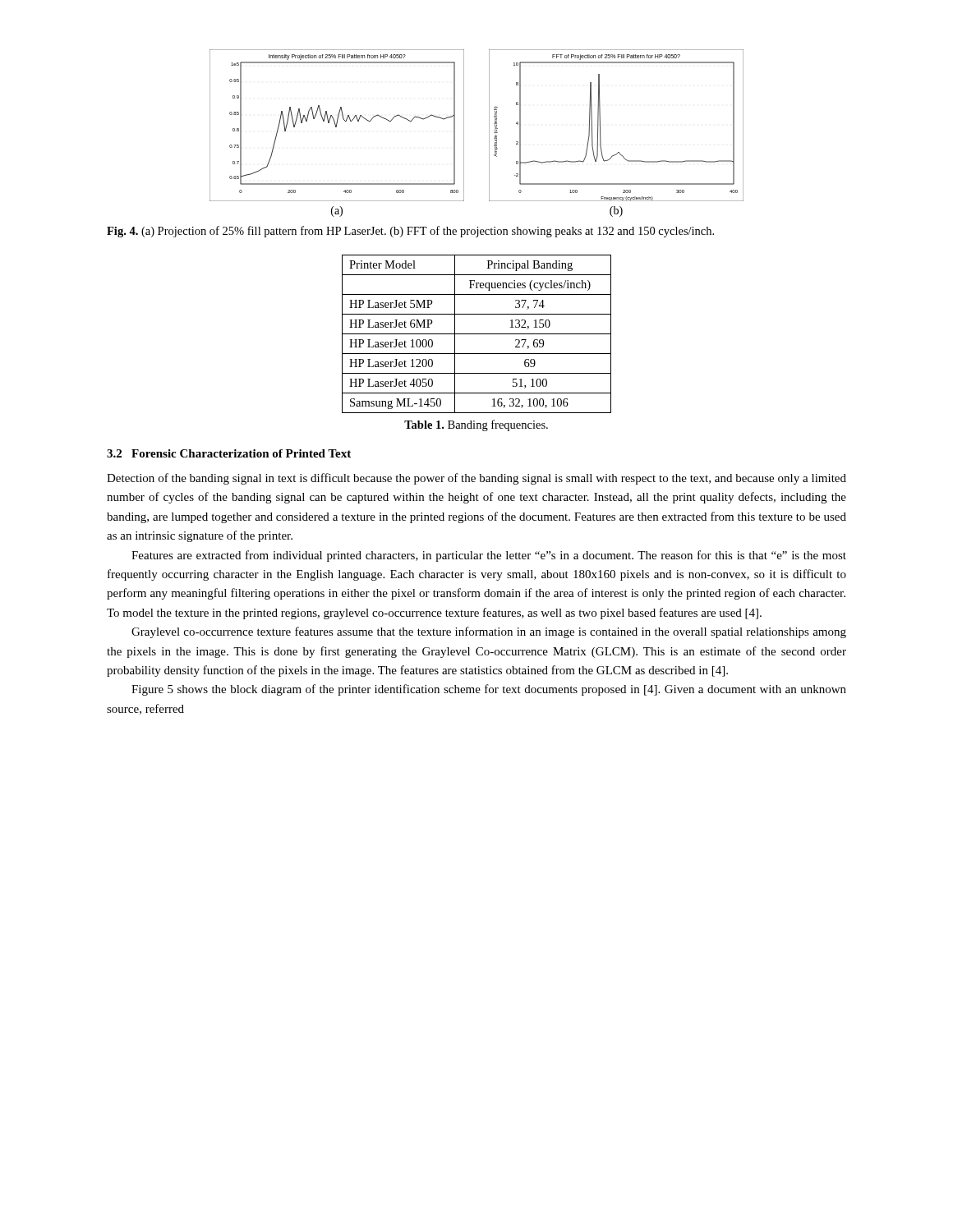
Task: Point to "Table 1. Banding frequencies."
Action: coord(476,425)
